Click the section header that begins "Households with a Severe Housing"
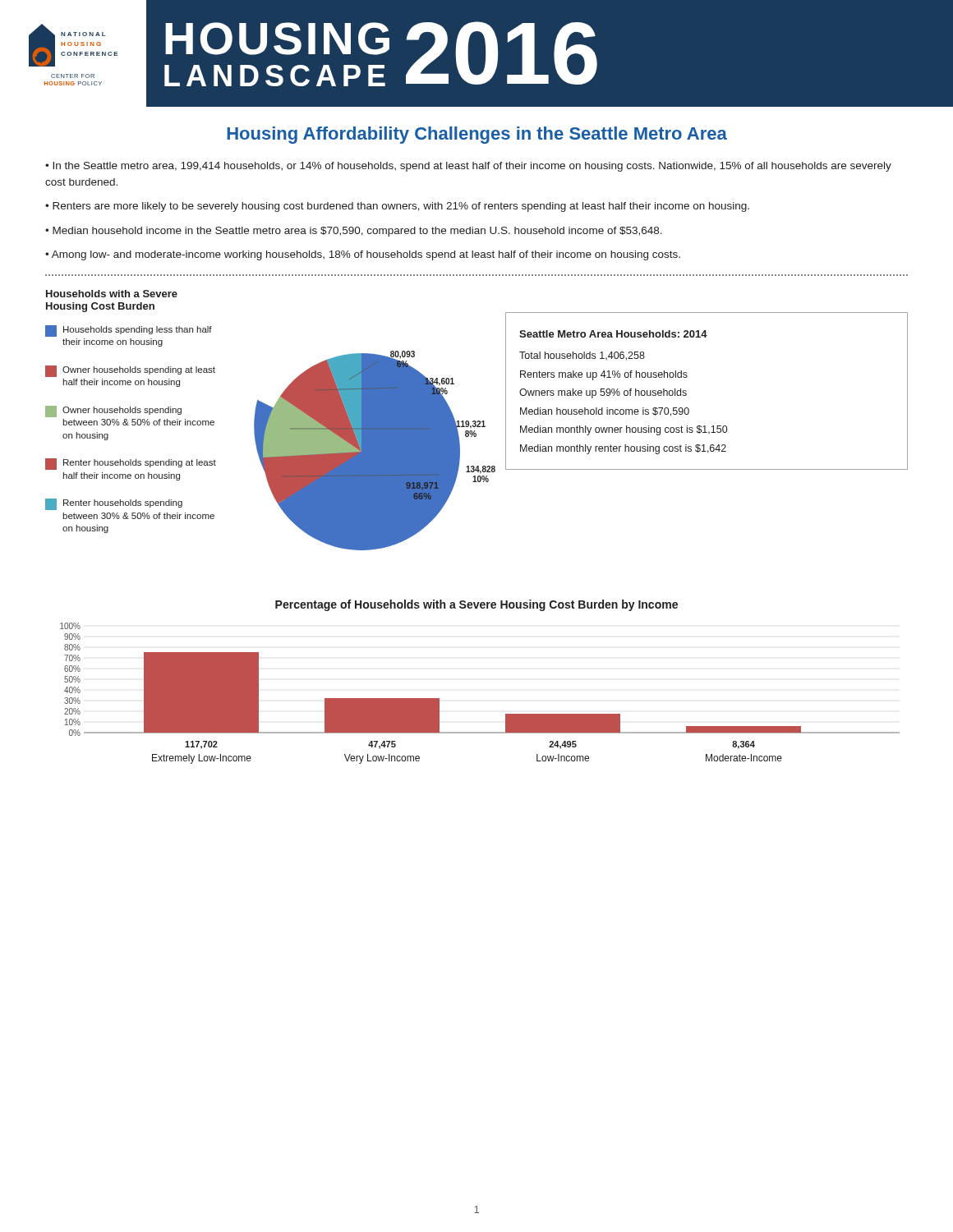Screen dimensions: 1232x953 tap(131, 411)
